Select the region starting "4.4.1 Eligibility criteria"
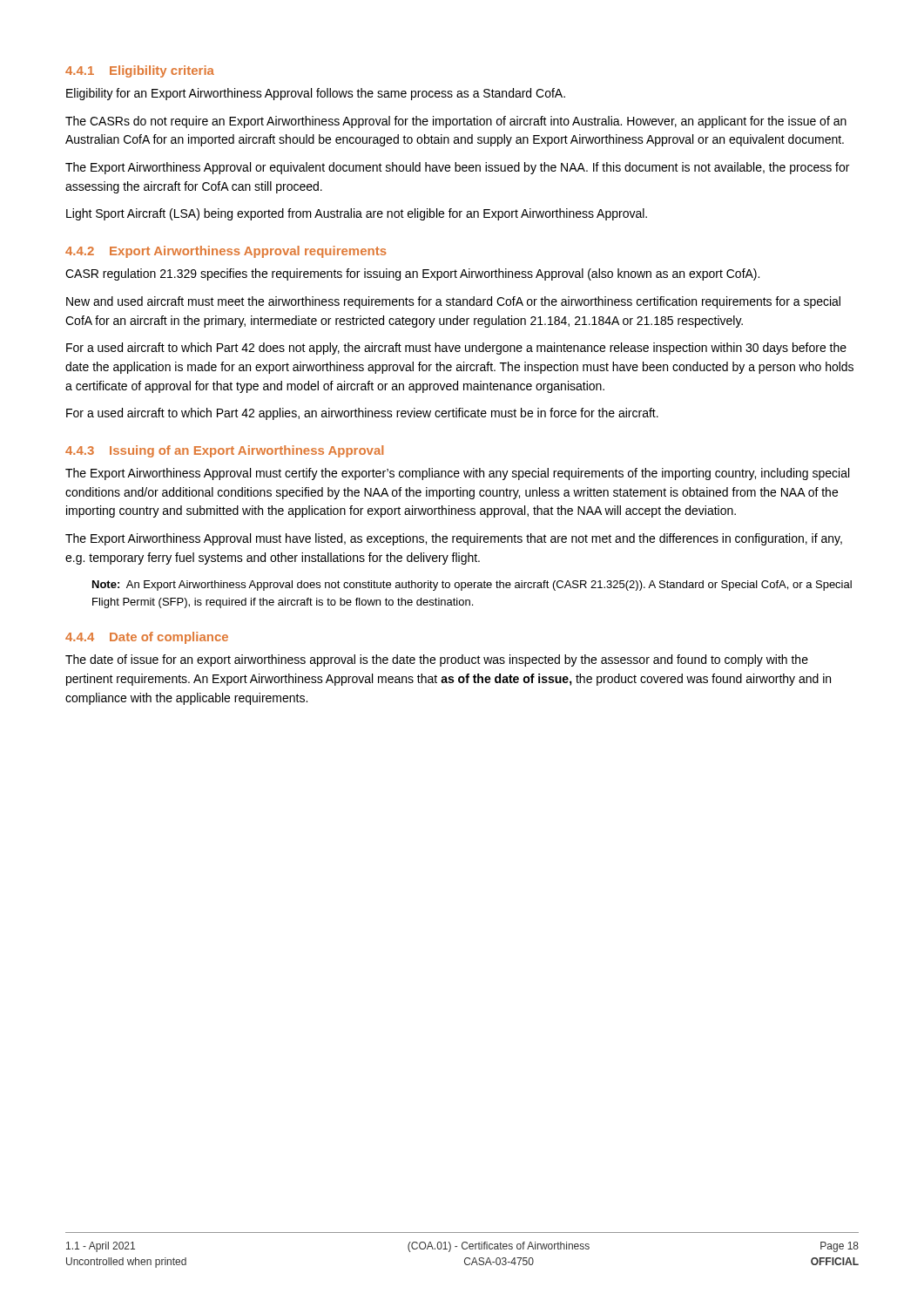 (140, 70)
